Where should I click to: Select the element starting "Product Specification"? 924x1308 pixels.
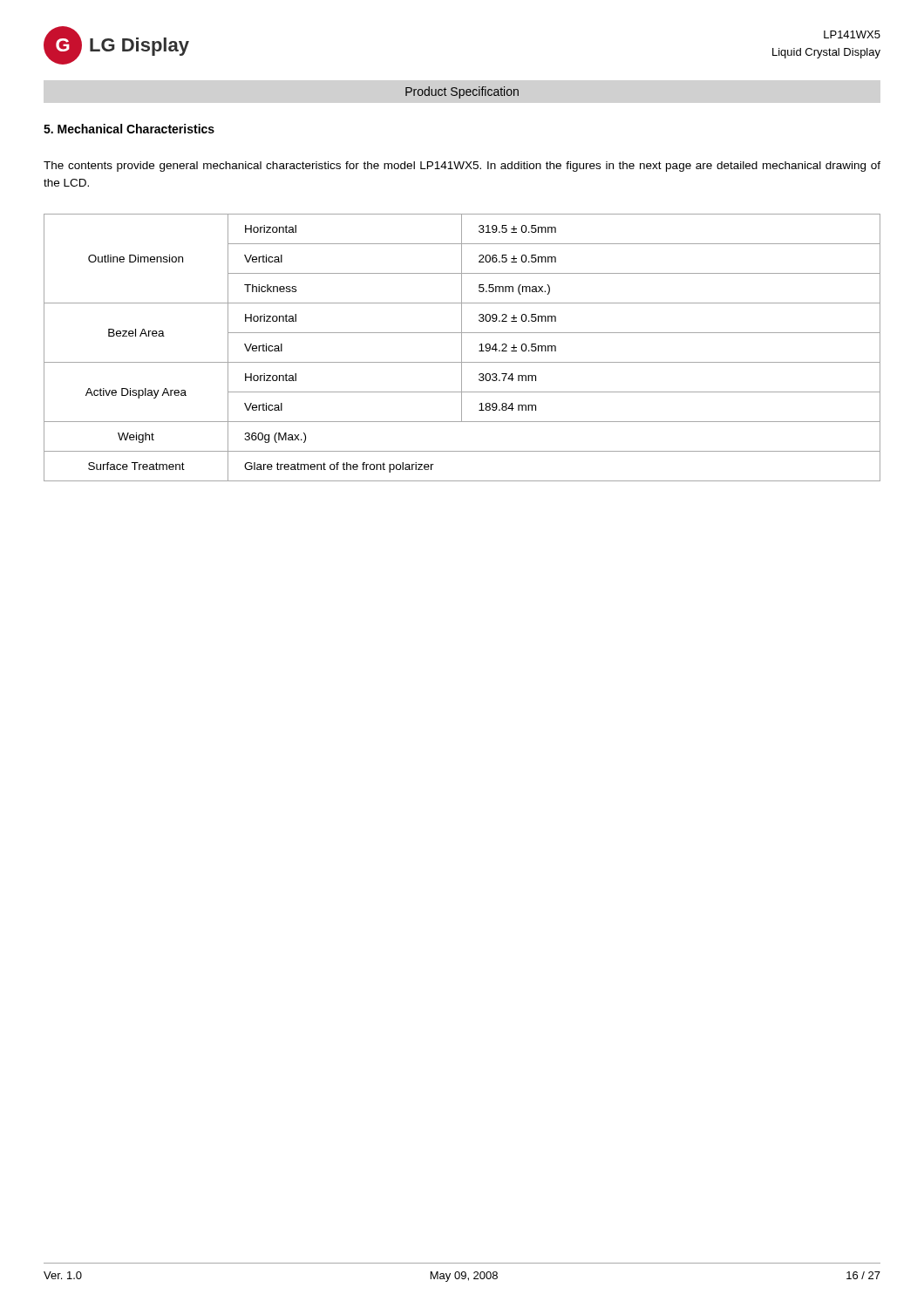(x=462, y=92)
